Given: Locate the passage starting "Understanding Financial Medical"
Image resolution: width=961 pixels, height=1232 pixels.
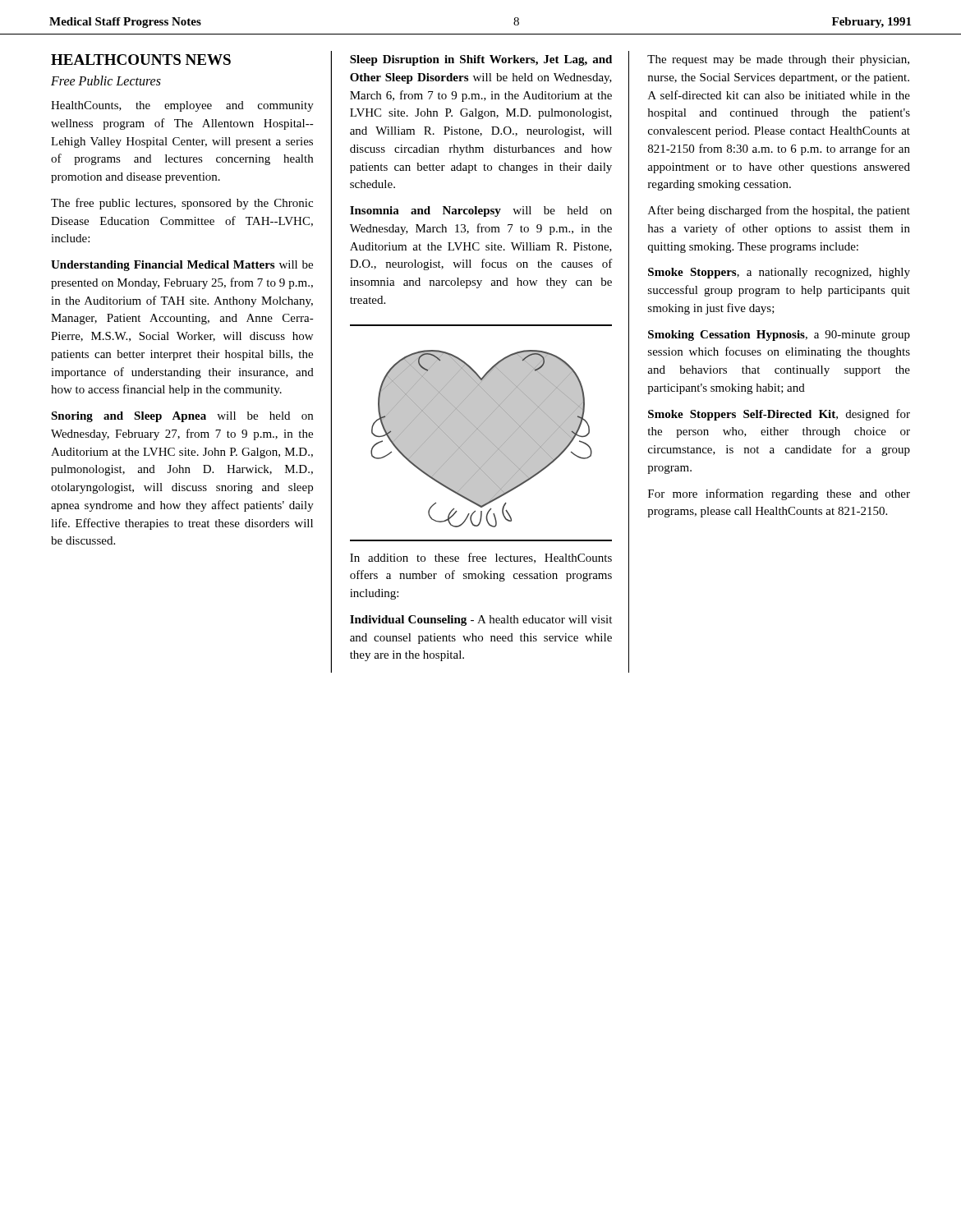Looking at the screenshot, I should pyautogui.click(x=182, y=328).
